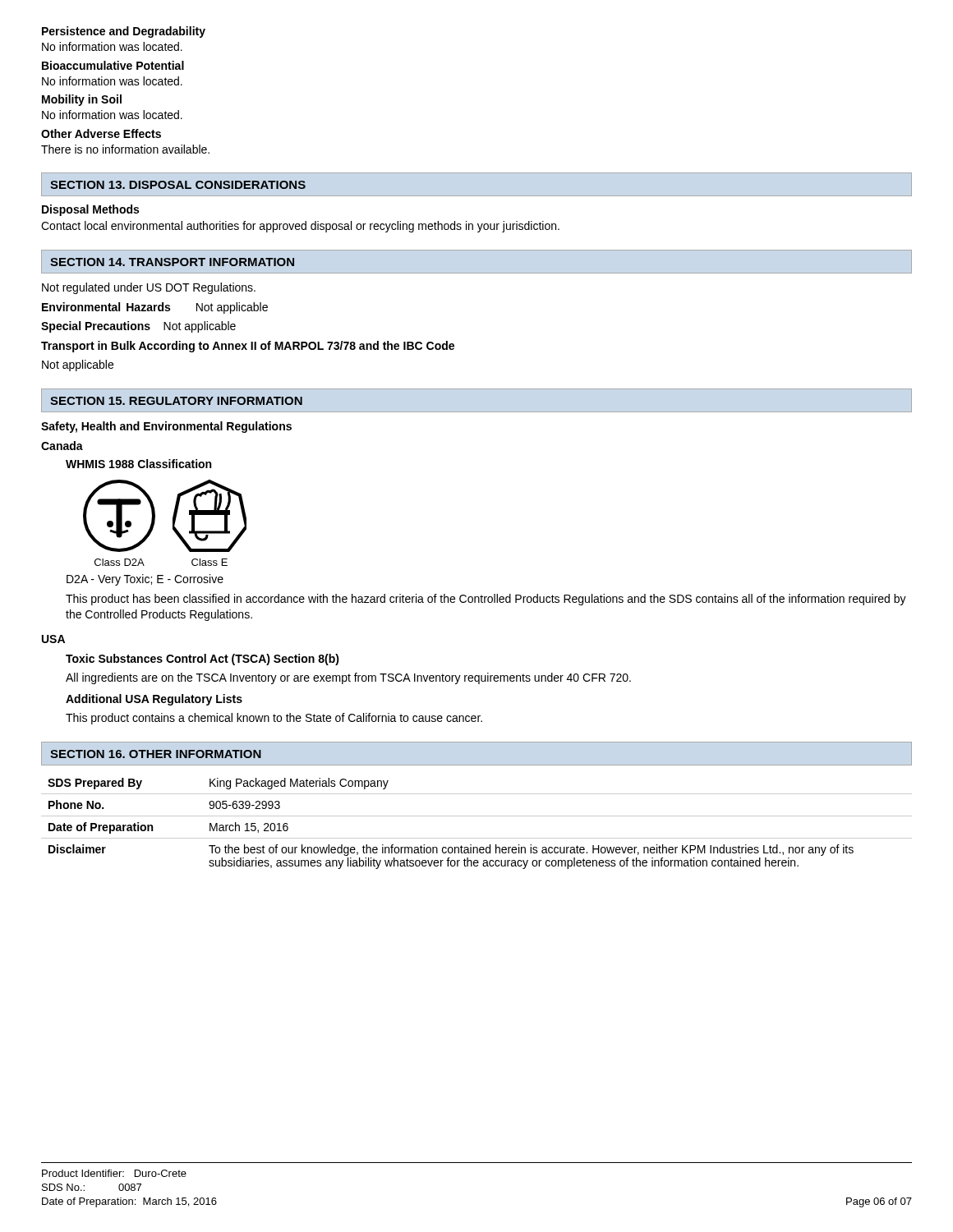Locate the text "Safety, Health and Environmental Regulations"
This screenshot has width=953, height=1232.
167,426
